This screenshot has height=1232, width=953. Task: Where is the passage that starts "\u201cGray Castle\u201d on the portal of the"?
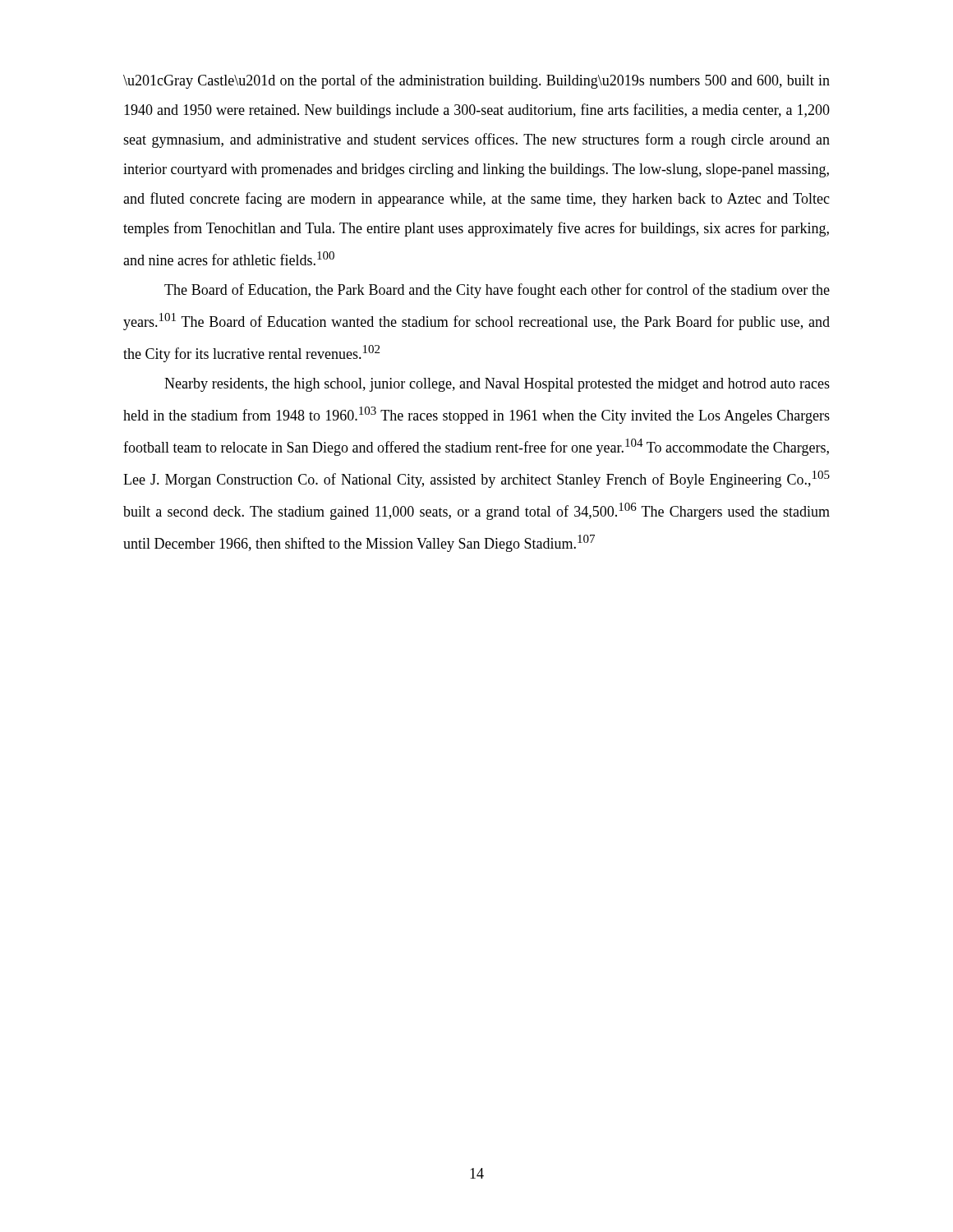tap(476, 170)
